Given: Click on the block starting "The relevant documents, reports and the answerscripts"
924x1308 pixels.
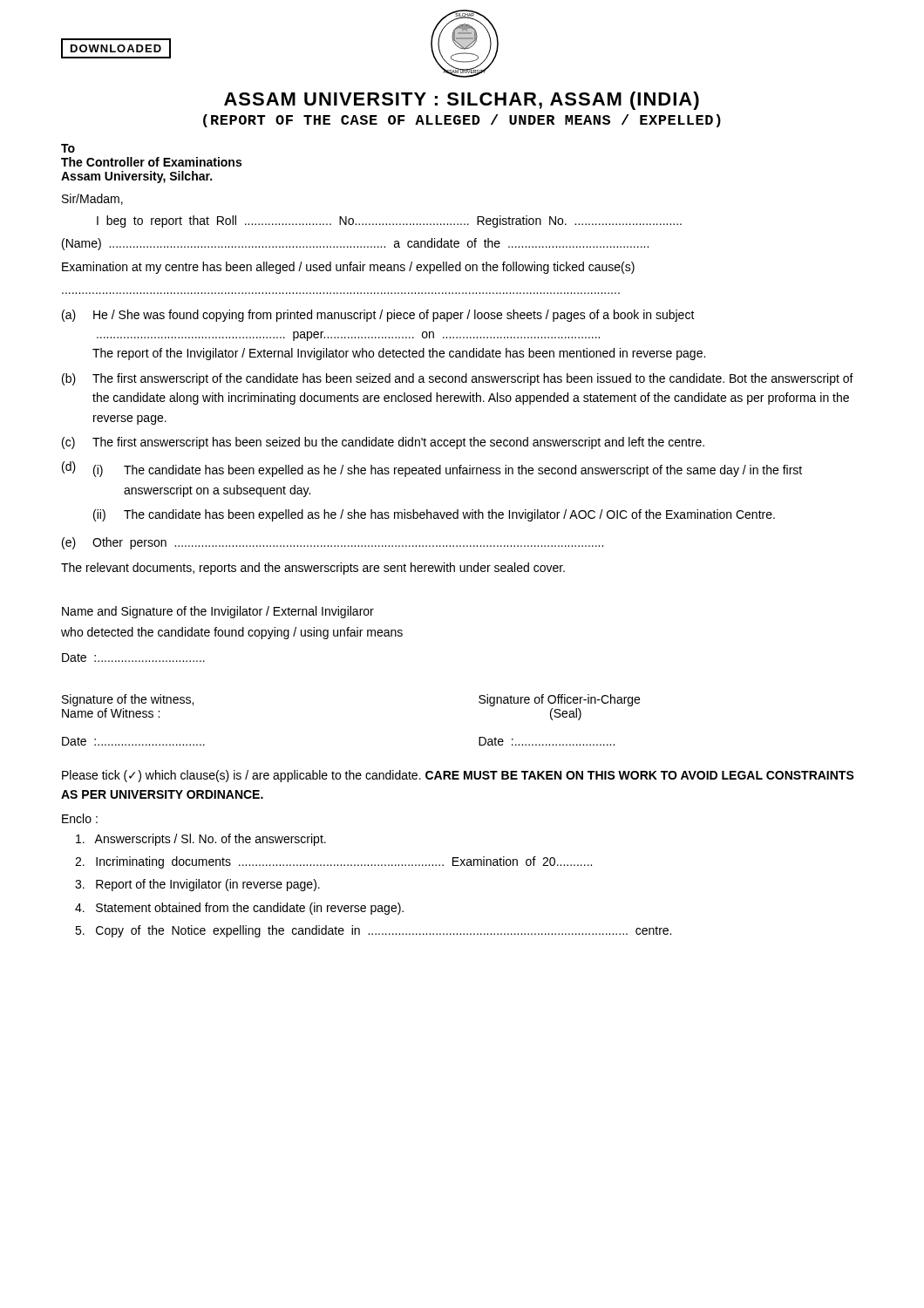Looking at the screenshot, I should pos(313,568).
